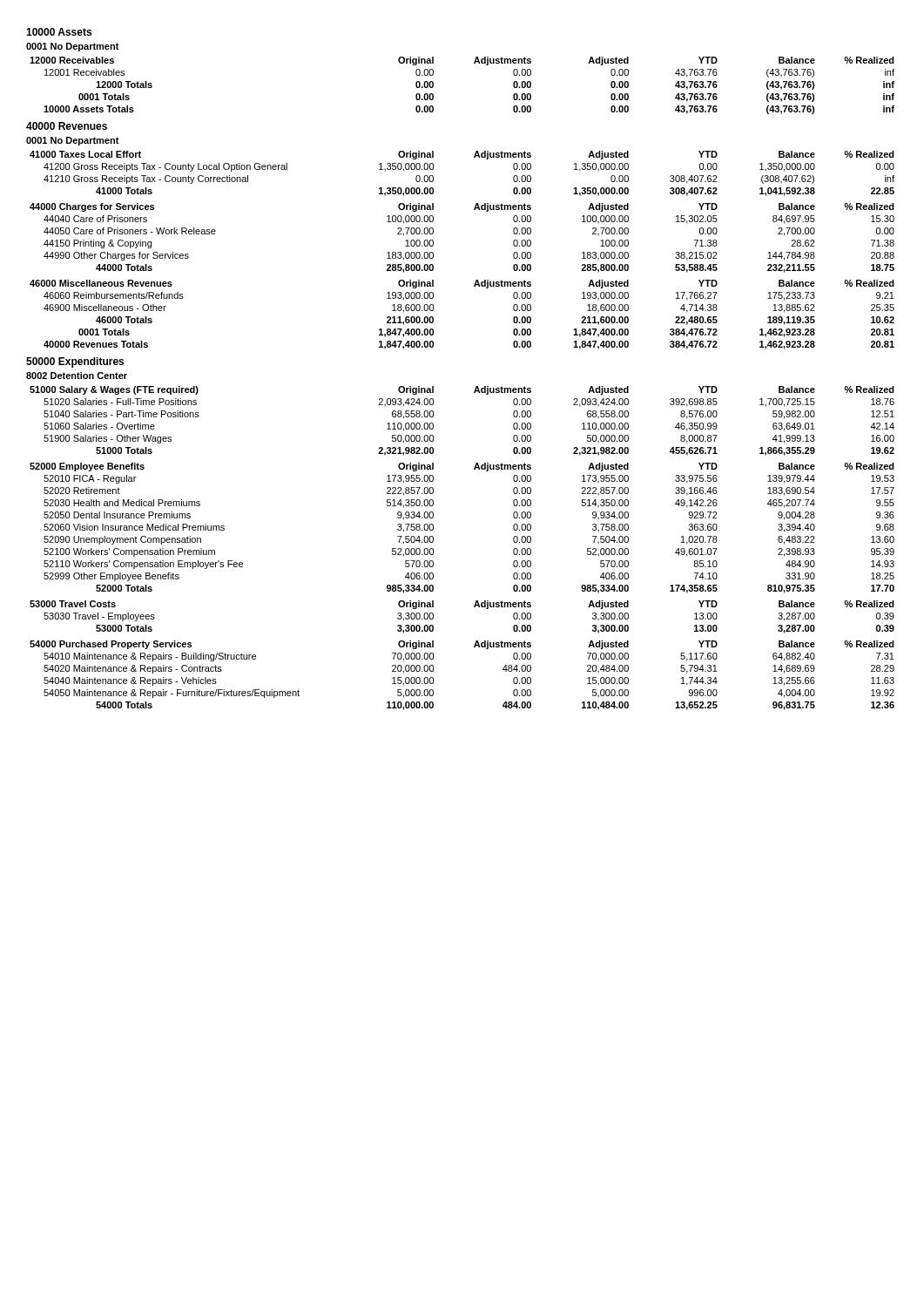Screen dimensions: 1307x924
Task: Navigate to the element starting "40000 Revenues"
Action: coord(67,126)
